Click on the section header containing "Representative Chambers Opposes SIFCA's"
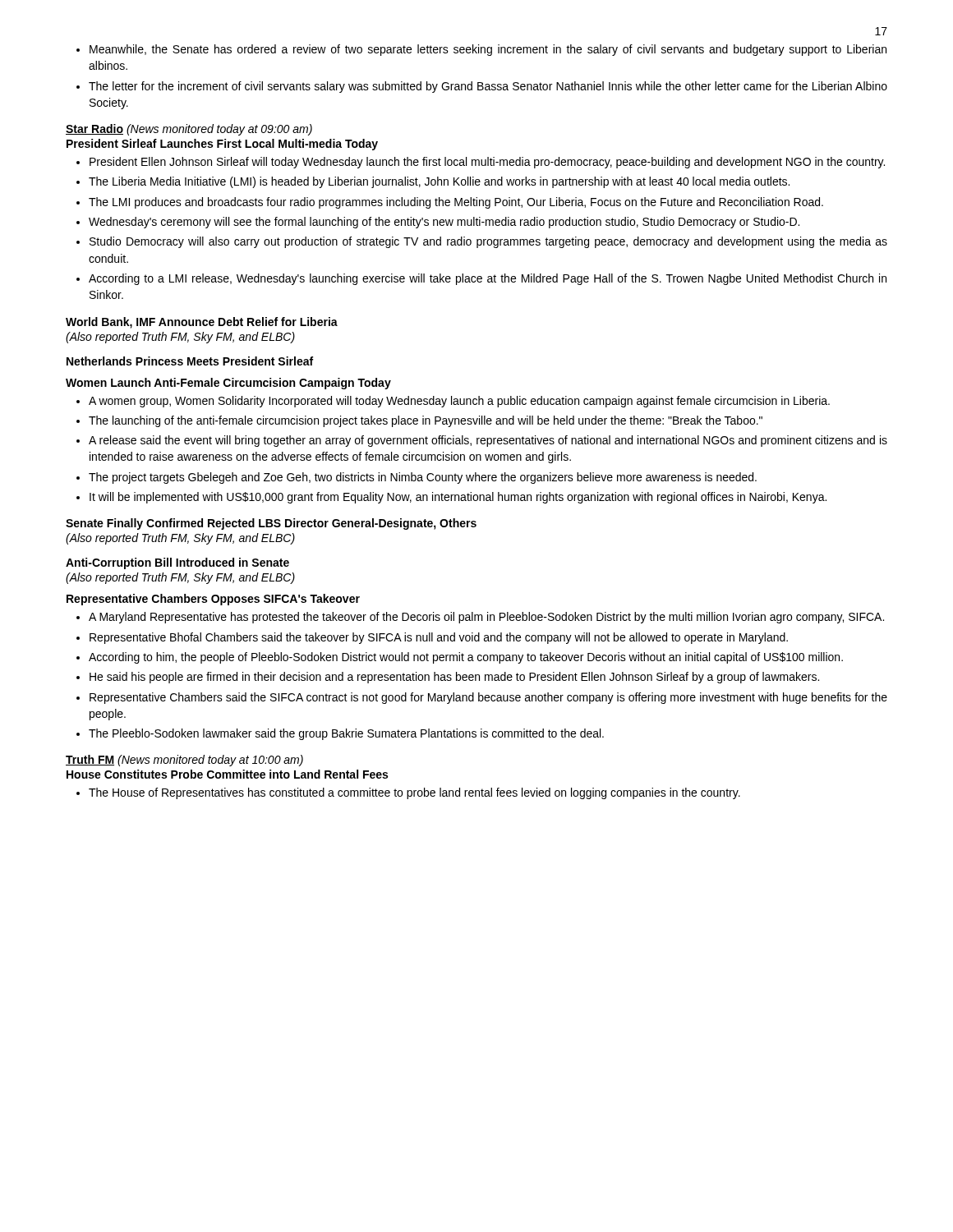Screen dimensions: 1232x953 (213, 599)
